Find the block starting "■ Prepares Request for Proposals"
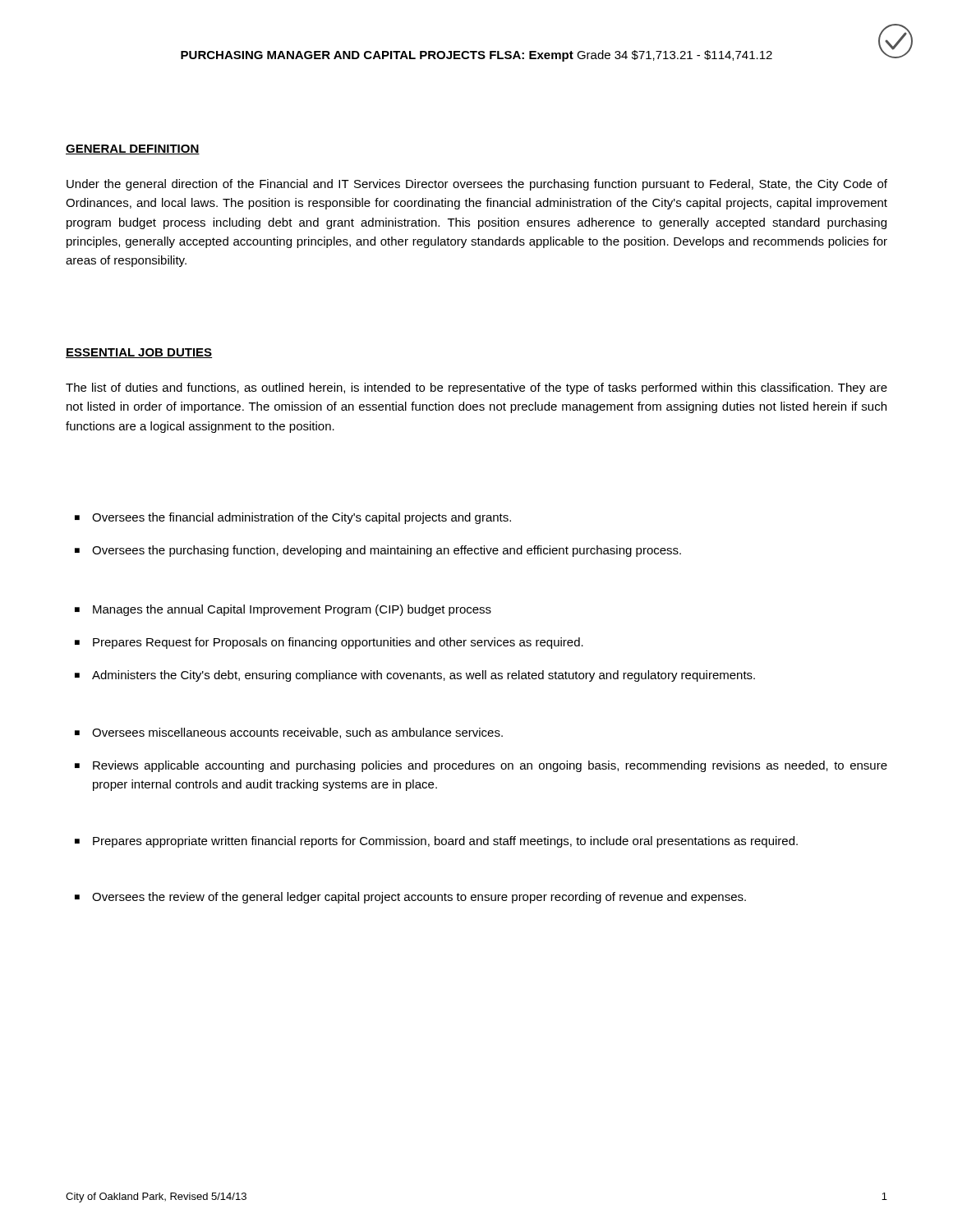 pyautogui.click(x=329, y=642)
